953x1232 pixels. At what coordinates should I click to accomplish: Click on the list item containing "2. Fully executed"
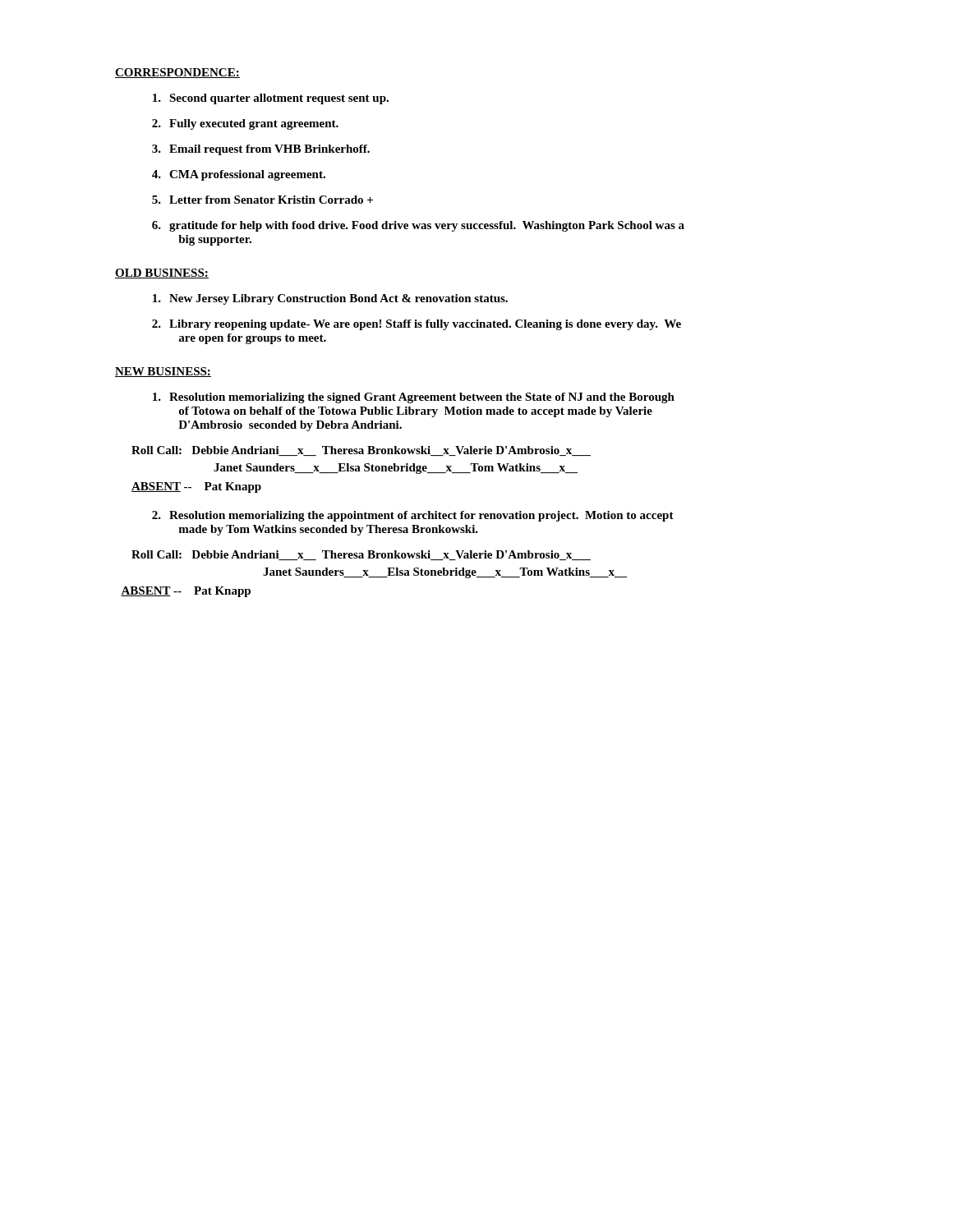(x=245, y=124)
